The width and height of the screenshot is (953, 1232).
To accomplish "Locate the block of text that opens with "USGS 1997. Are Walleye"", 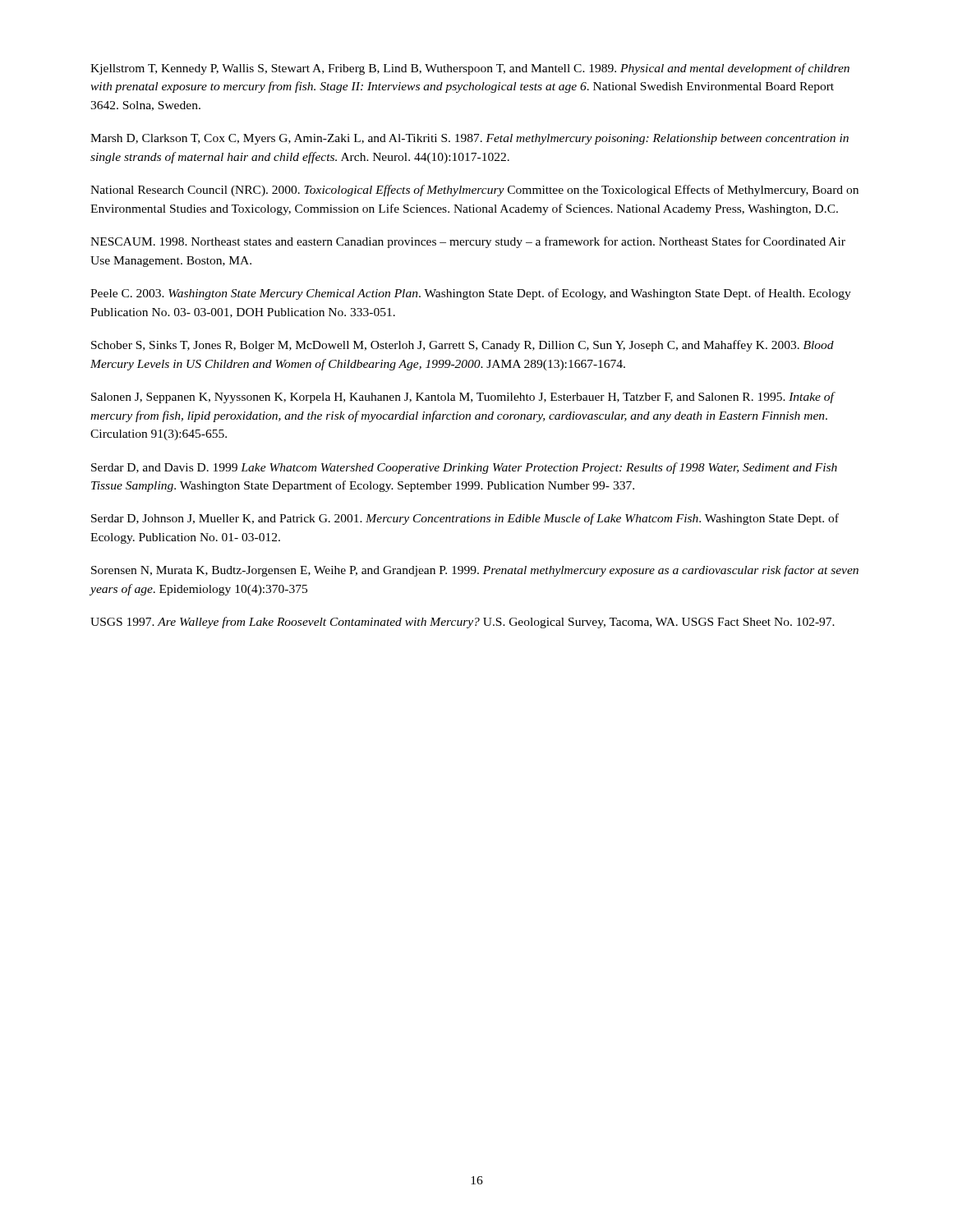I will [x=463, y=622].
